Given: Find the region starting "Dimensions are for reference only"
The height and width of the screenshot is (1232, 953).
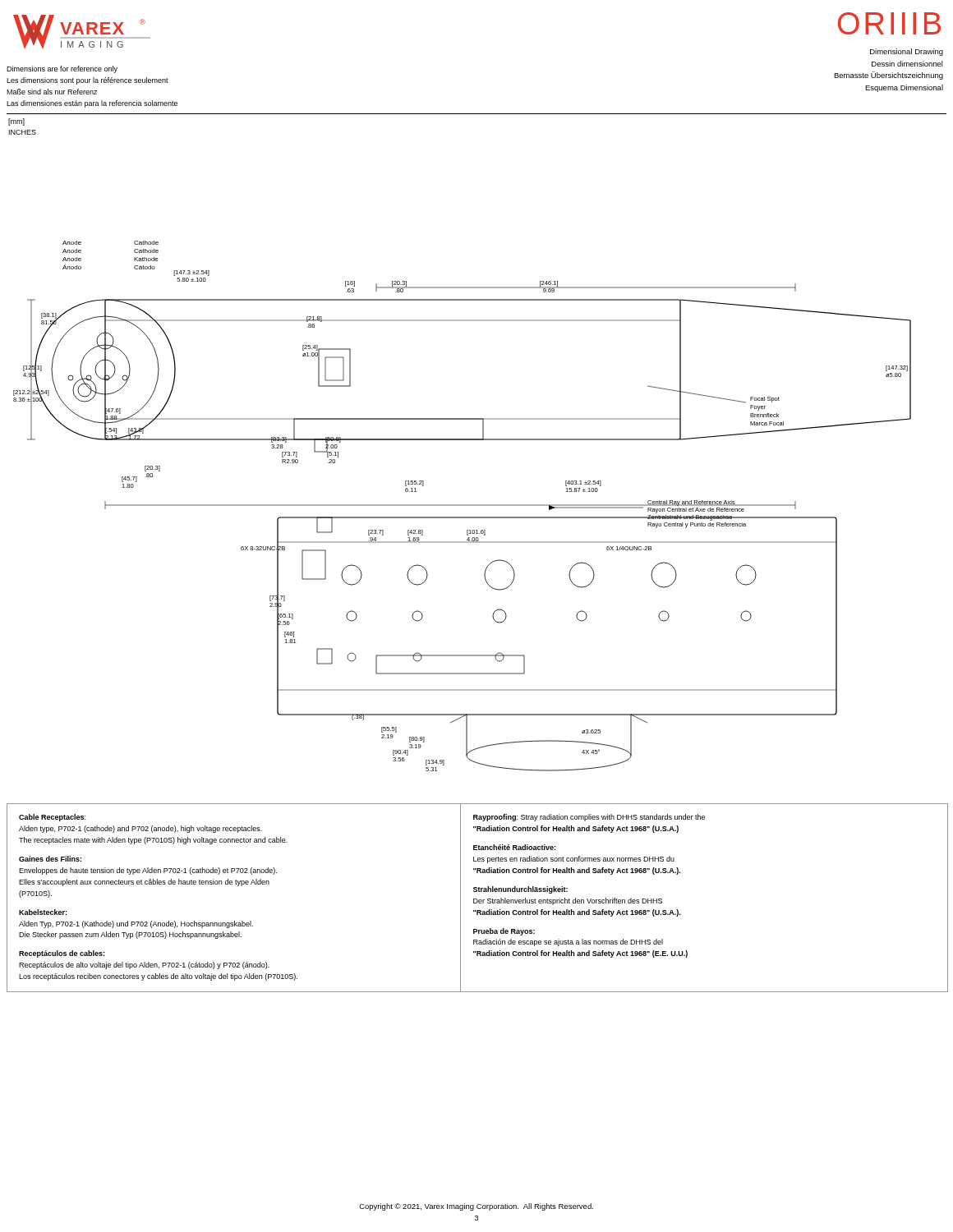Looking at the screenshot, I should pyautogui.click(x=92, y=86).
